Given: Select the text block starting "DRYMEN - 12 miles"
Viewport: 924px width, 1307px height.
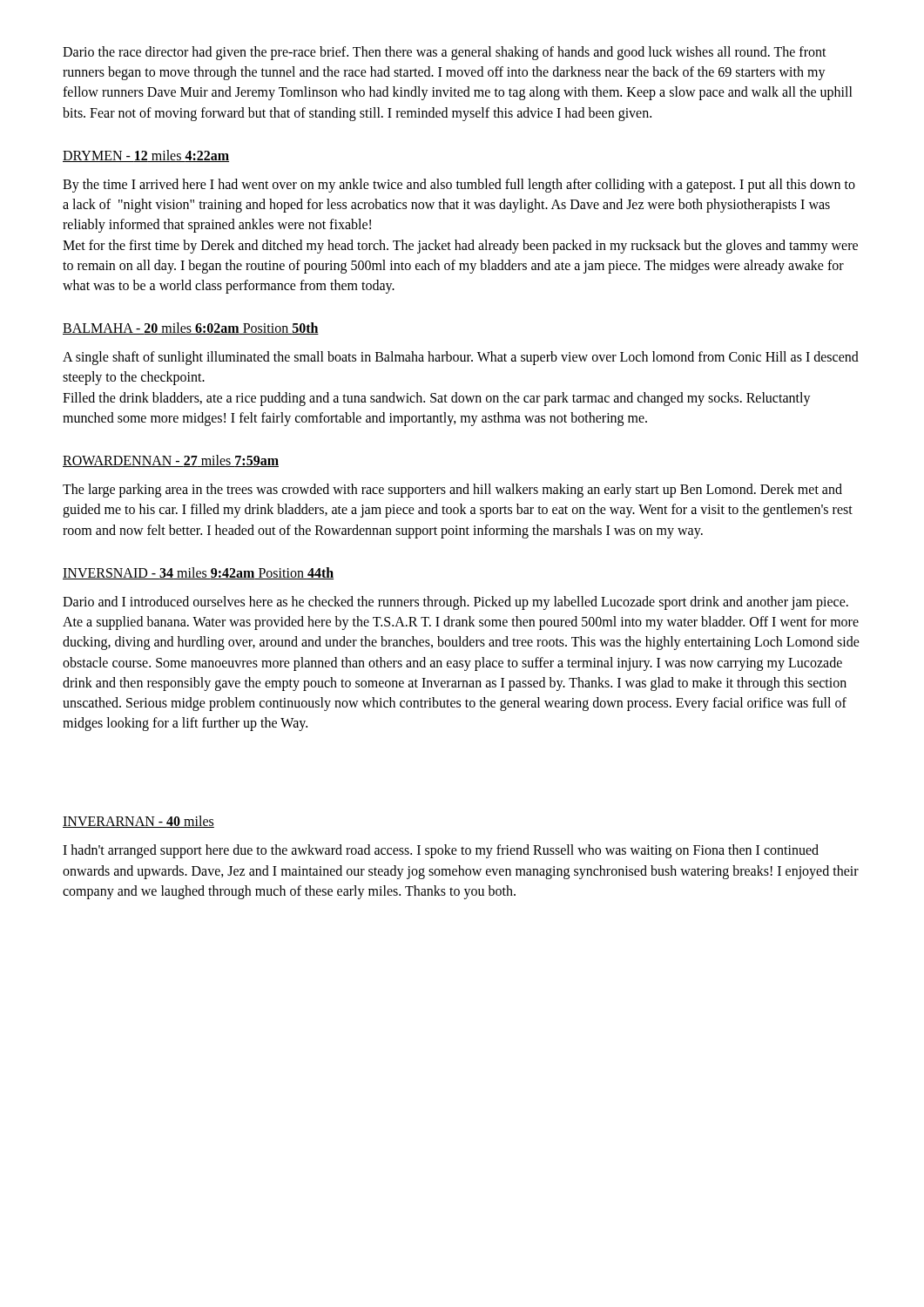Looking at the screenshot, I should coord(146,155).
